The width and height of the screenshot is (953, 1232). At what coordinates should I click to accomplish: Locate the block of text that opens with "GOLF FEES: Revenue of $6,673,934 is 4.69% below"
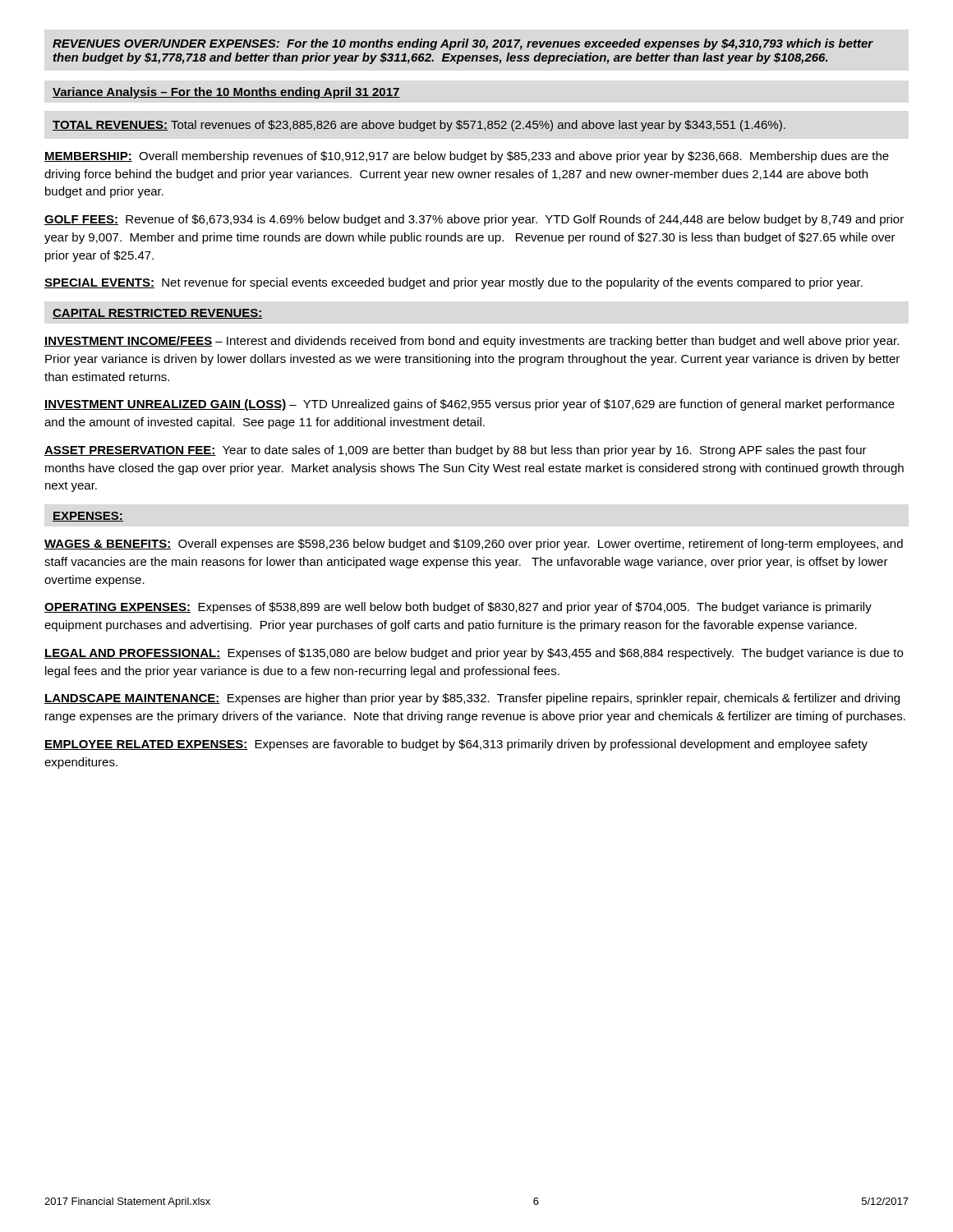(x=474, y=237)
